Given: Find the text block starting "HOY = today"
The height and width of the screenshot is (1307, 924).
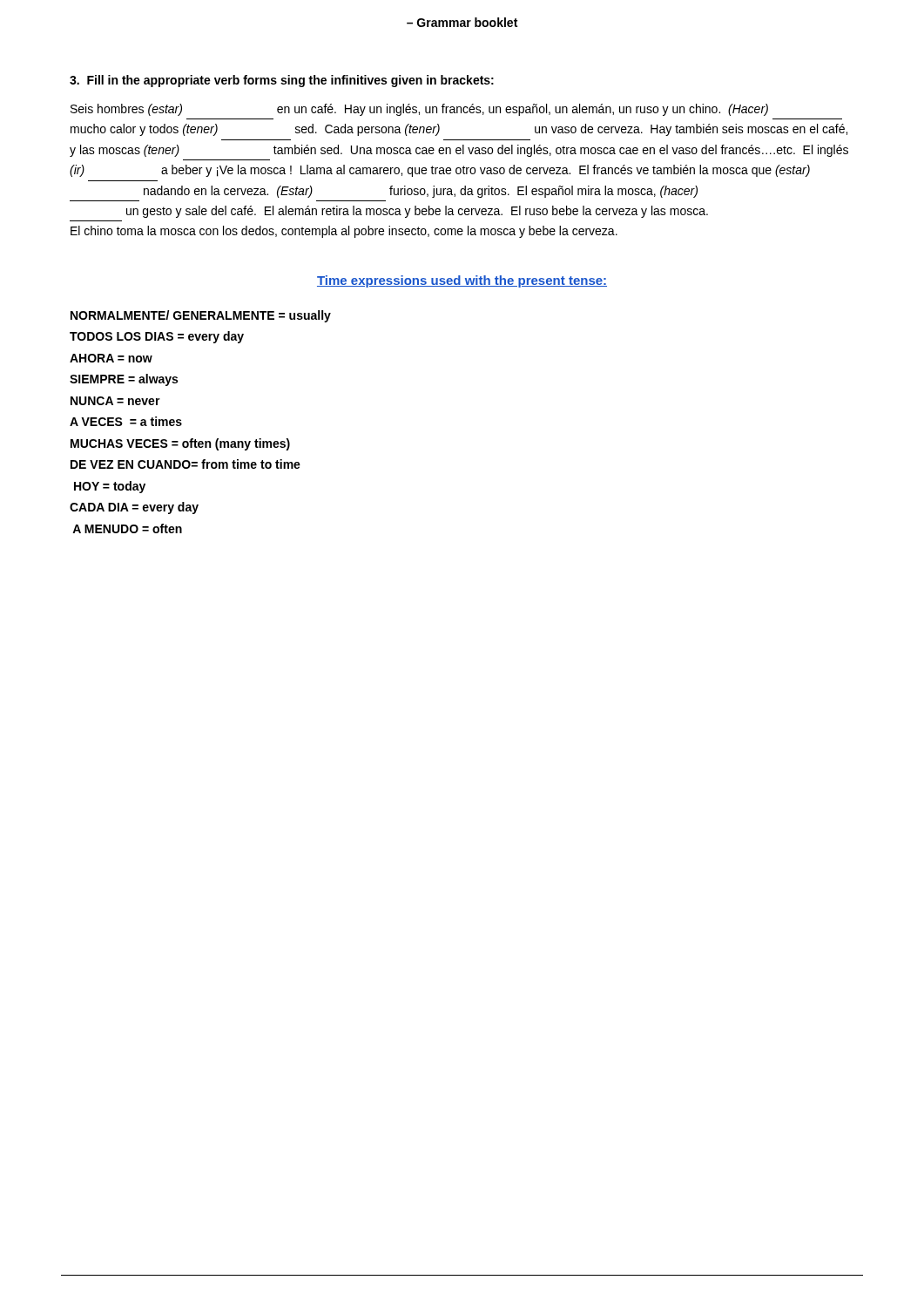Looking at the screenshot, I should pyautogui.click(x=108, y=486).
